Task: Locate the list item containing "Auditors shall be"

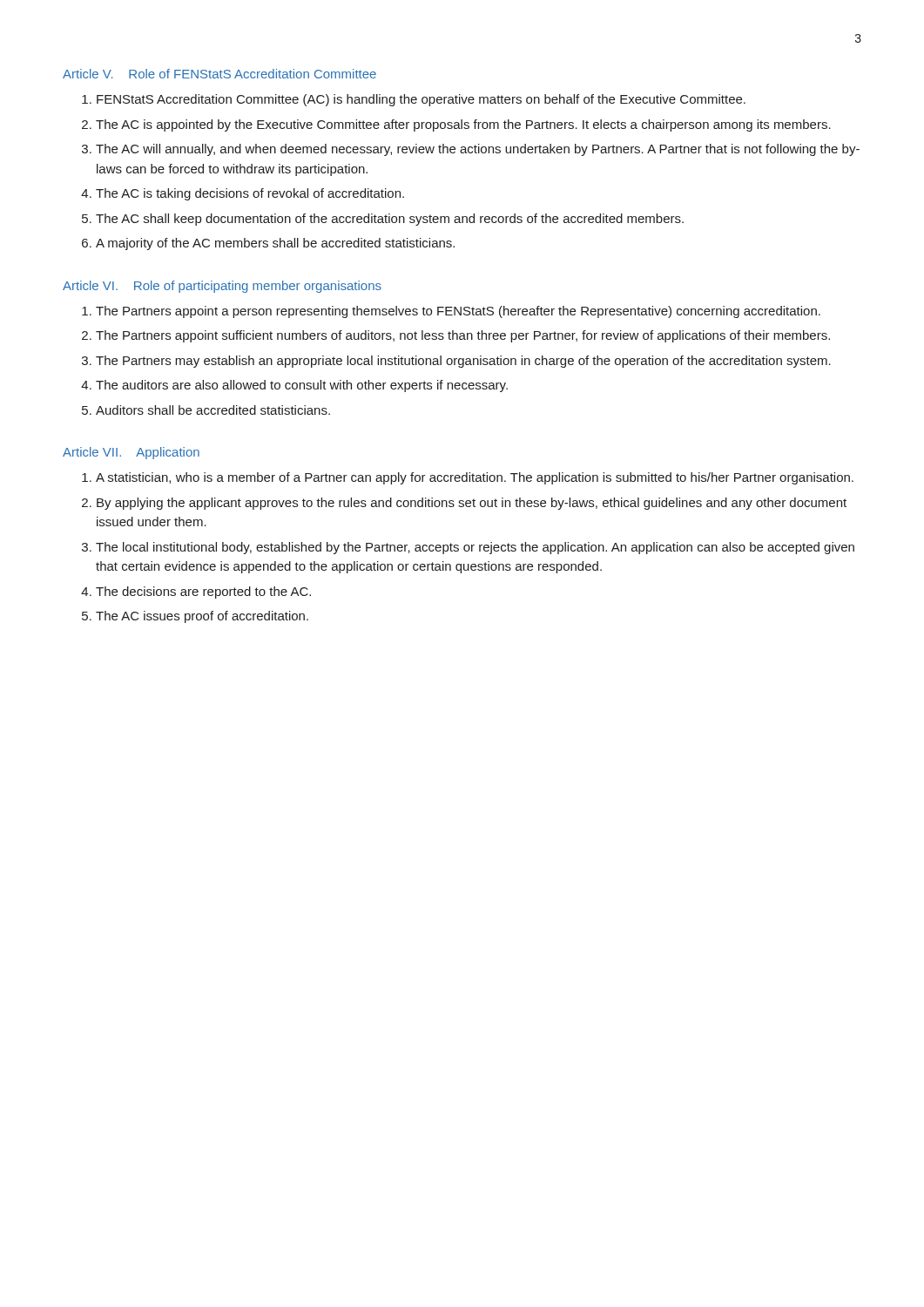Action: [213, 410]
